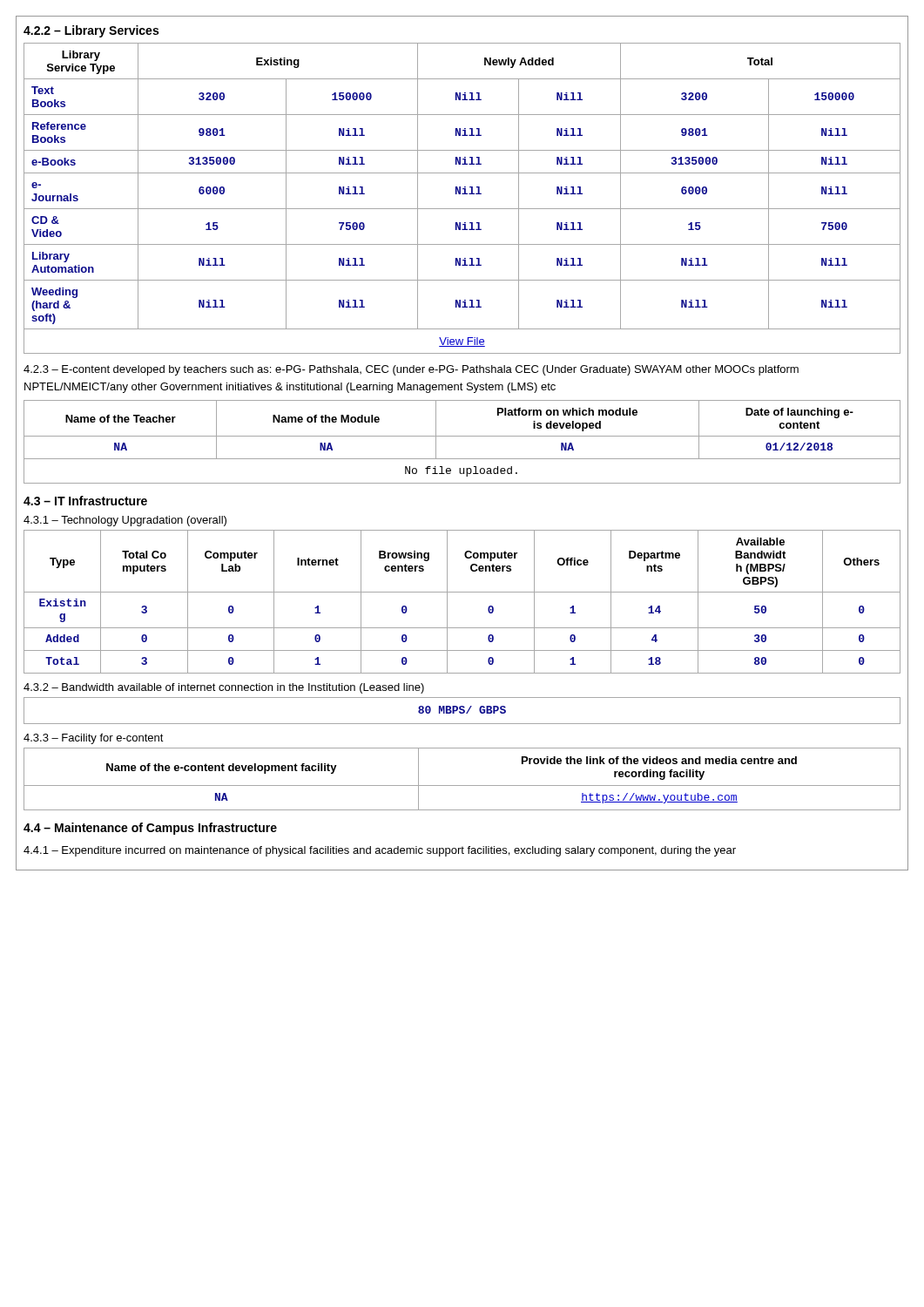924x1307 pixels.
Task: Point to the block beginning "4.1 – Expenditure incurred on maintenance of"
Action: point(380,850)
